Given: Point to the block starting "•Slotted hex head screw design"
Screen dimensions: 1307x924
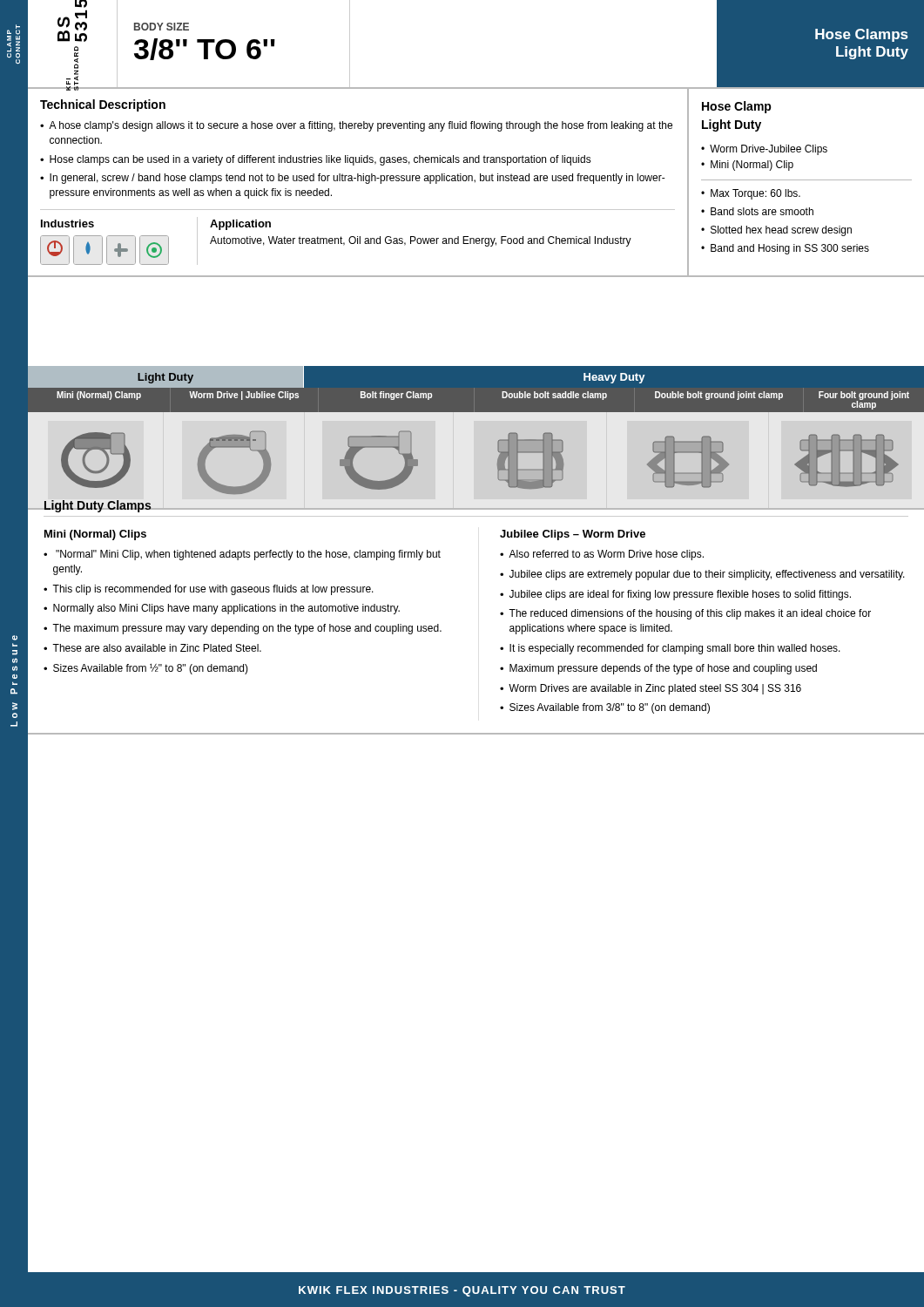Looking at the screenshot, I should tap(777, 230).
